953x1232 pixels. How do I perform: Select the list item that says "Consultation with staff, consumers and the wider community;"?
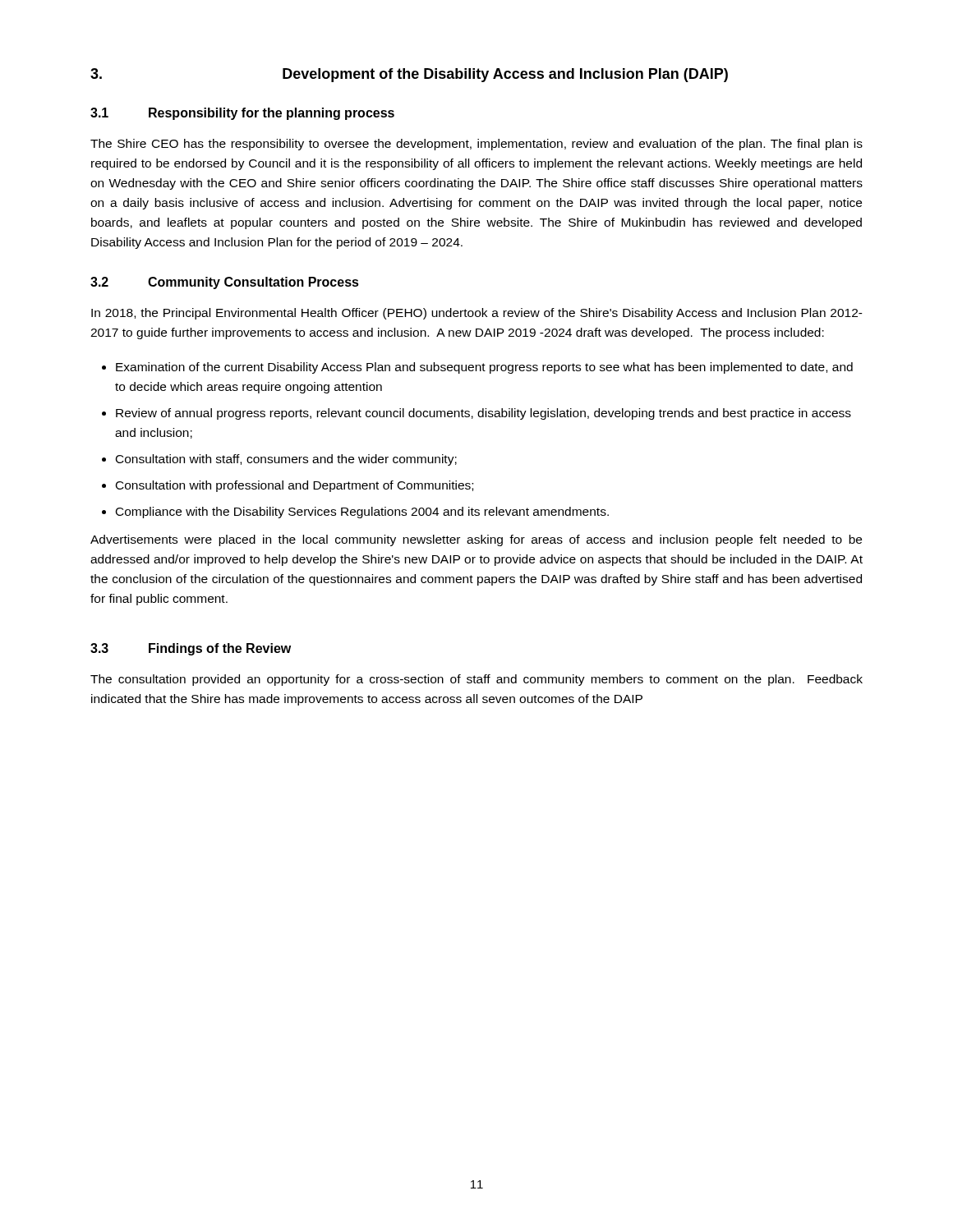point(286,459)
